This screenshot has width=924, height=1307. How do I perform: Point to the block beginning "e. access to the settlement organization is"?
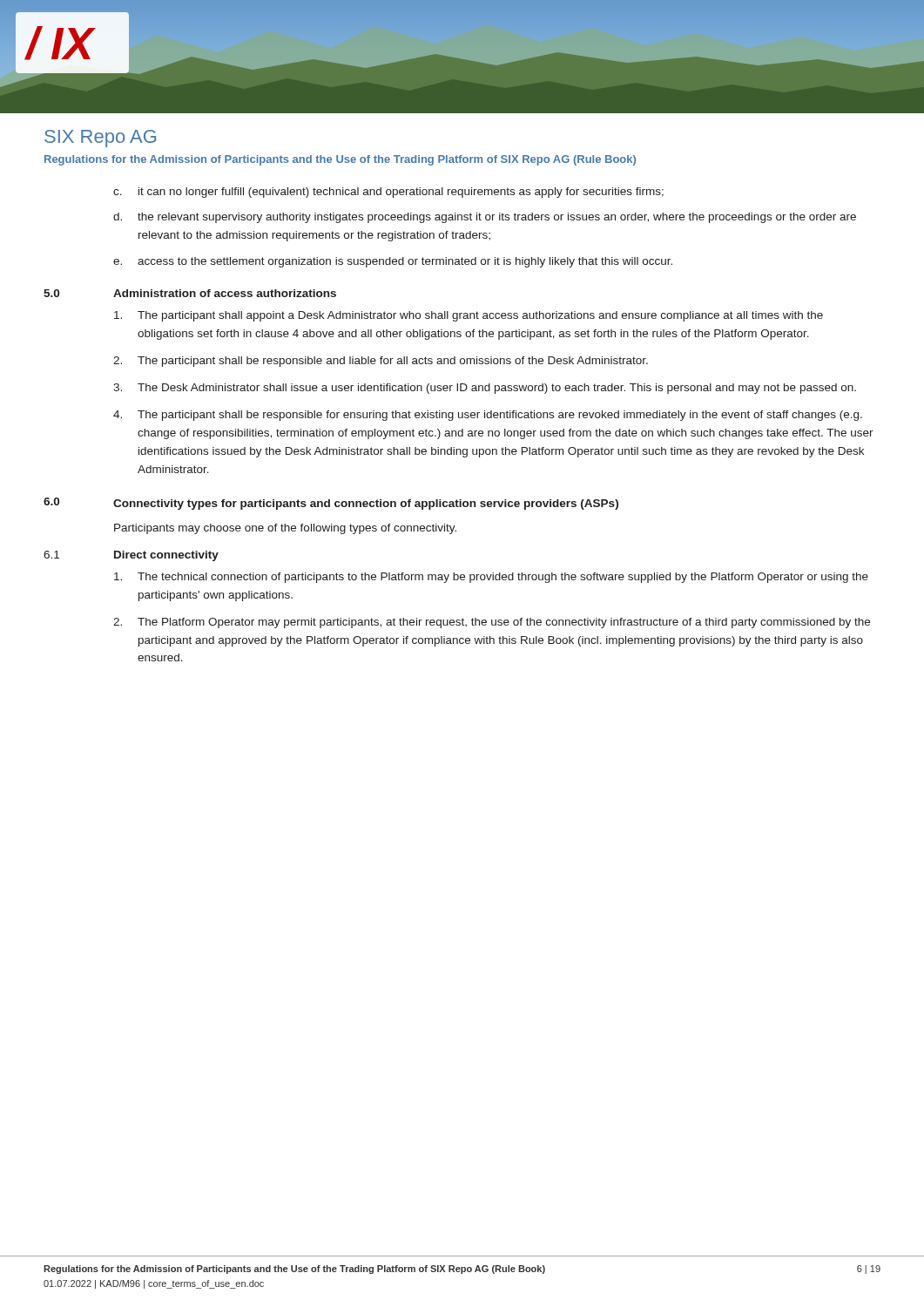[x=497, y=262]
